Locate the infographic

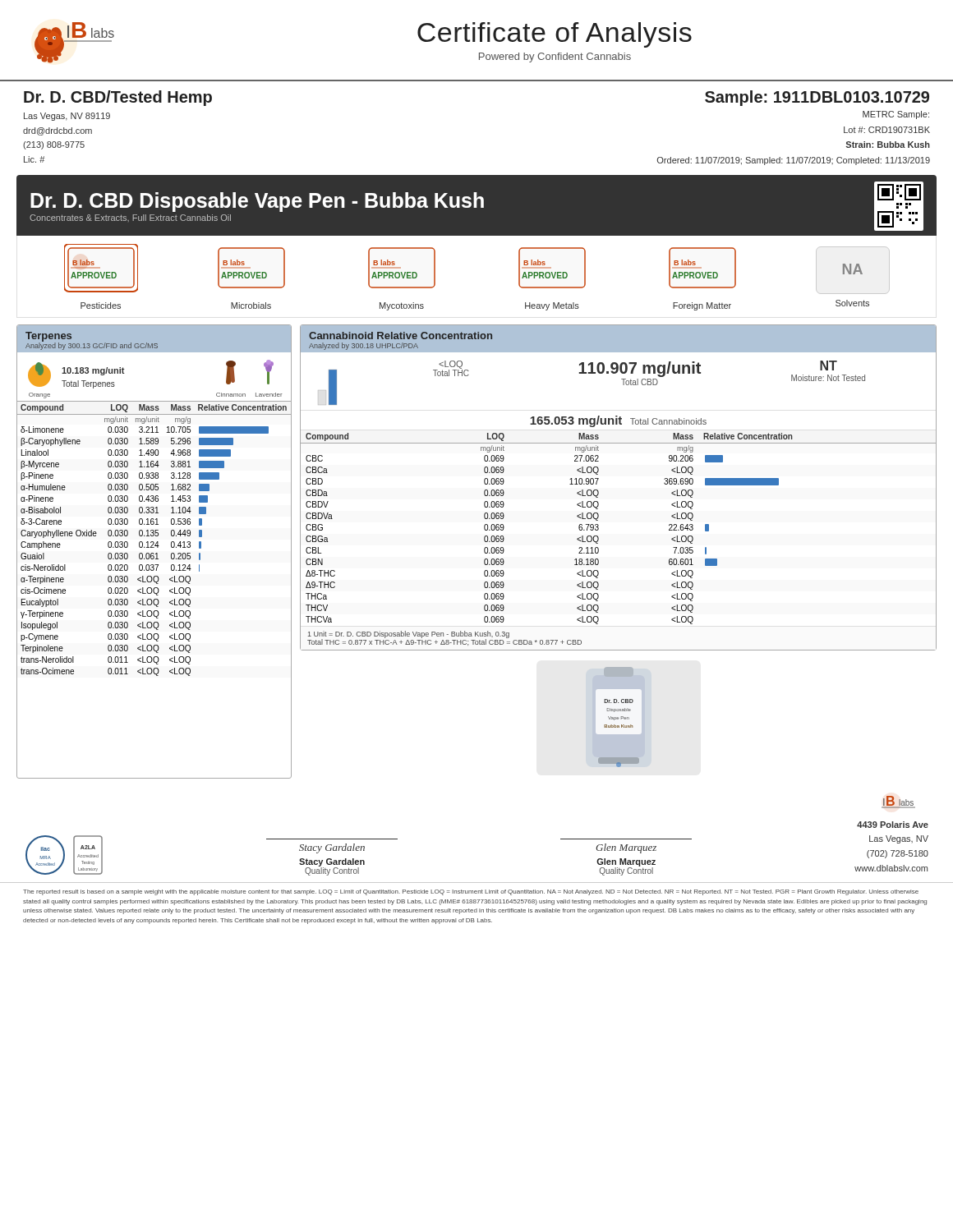click(476, 277)
